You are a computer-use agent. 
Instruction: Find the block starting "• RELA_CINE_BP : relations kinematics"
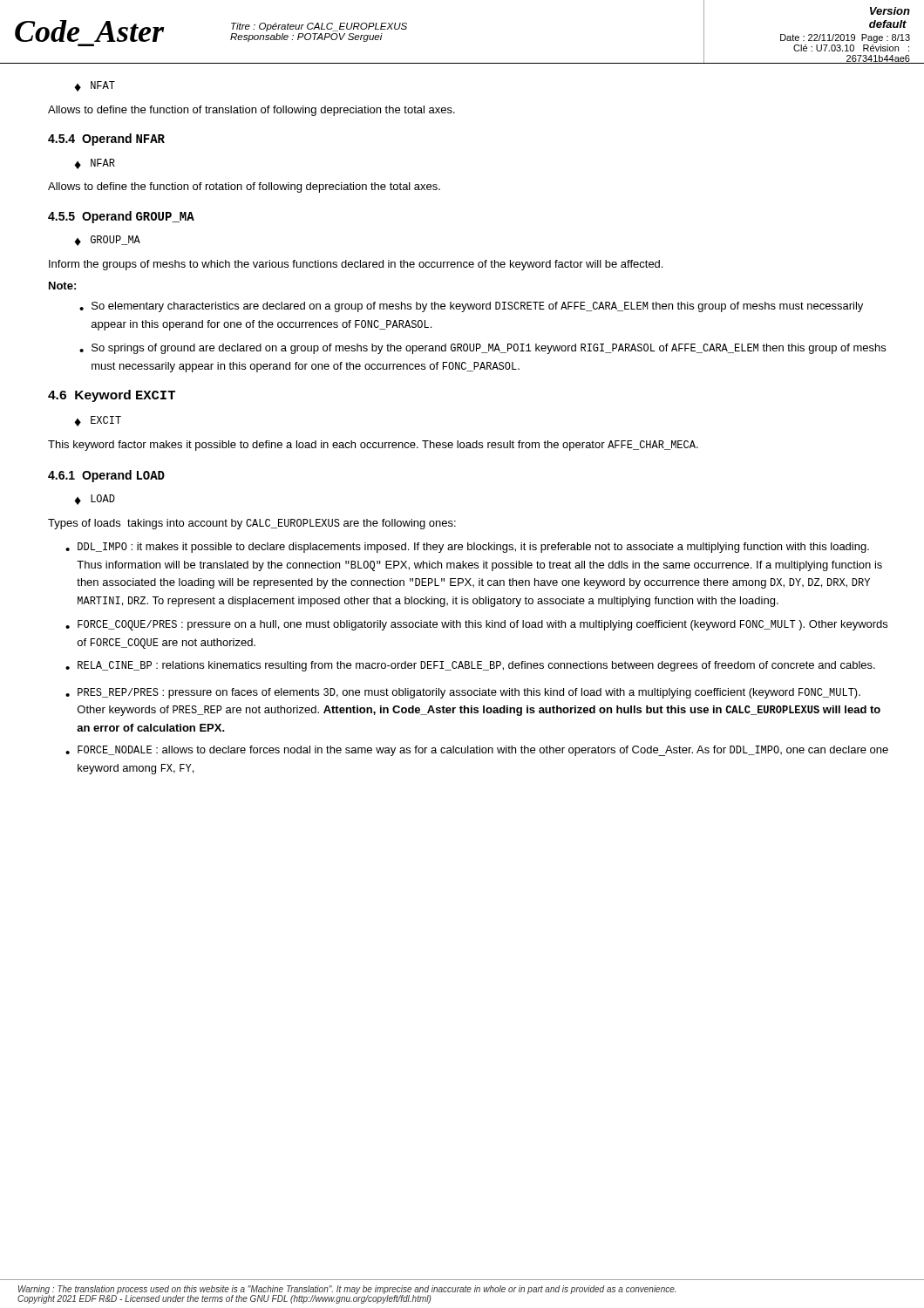(471, 668)
